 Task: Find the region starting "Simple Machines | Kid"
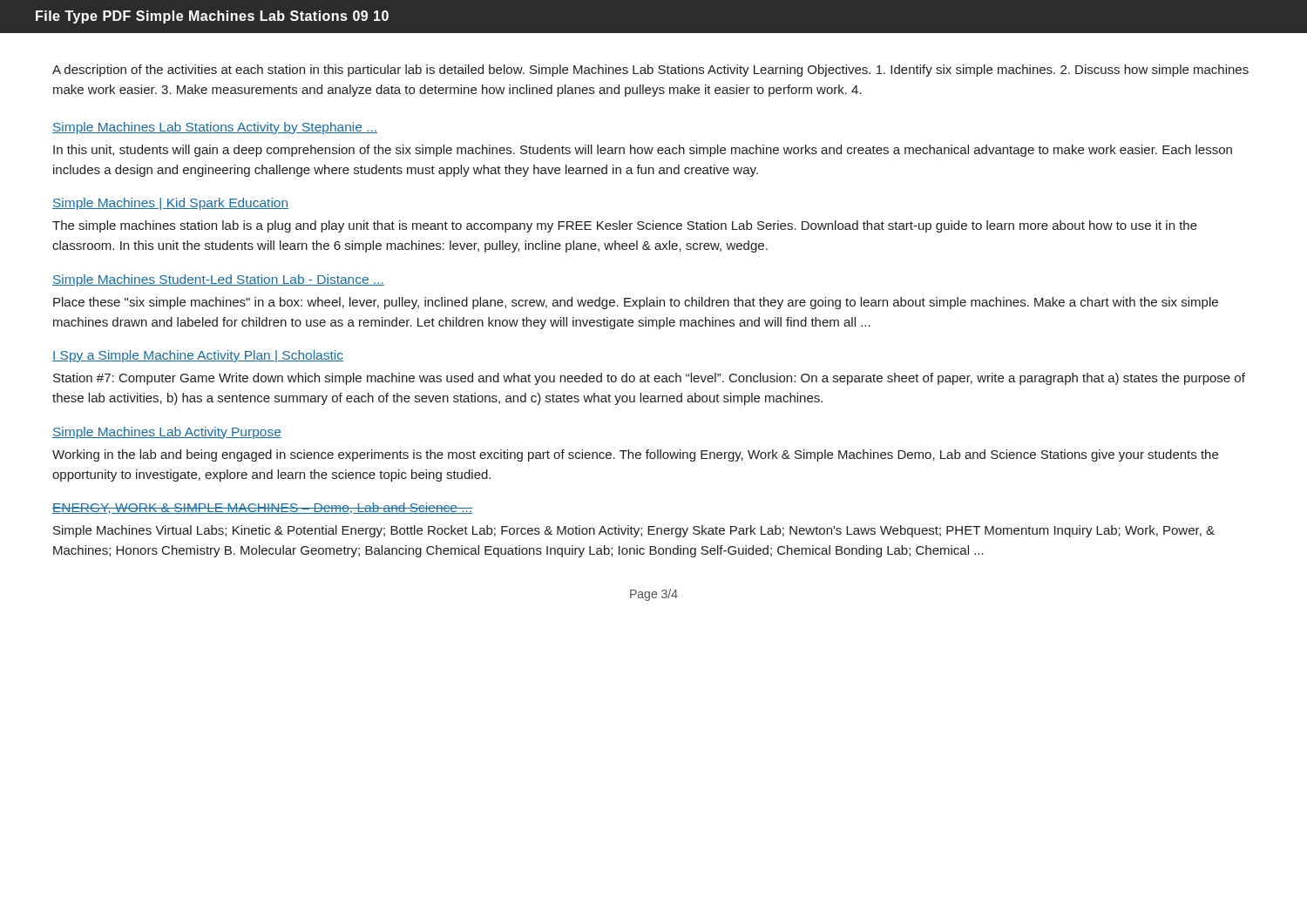(170, 204)
